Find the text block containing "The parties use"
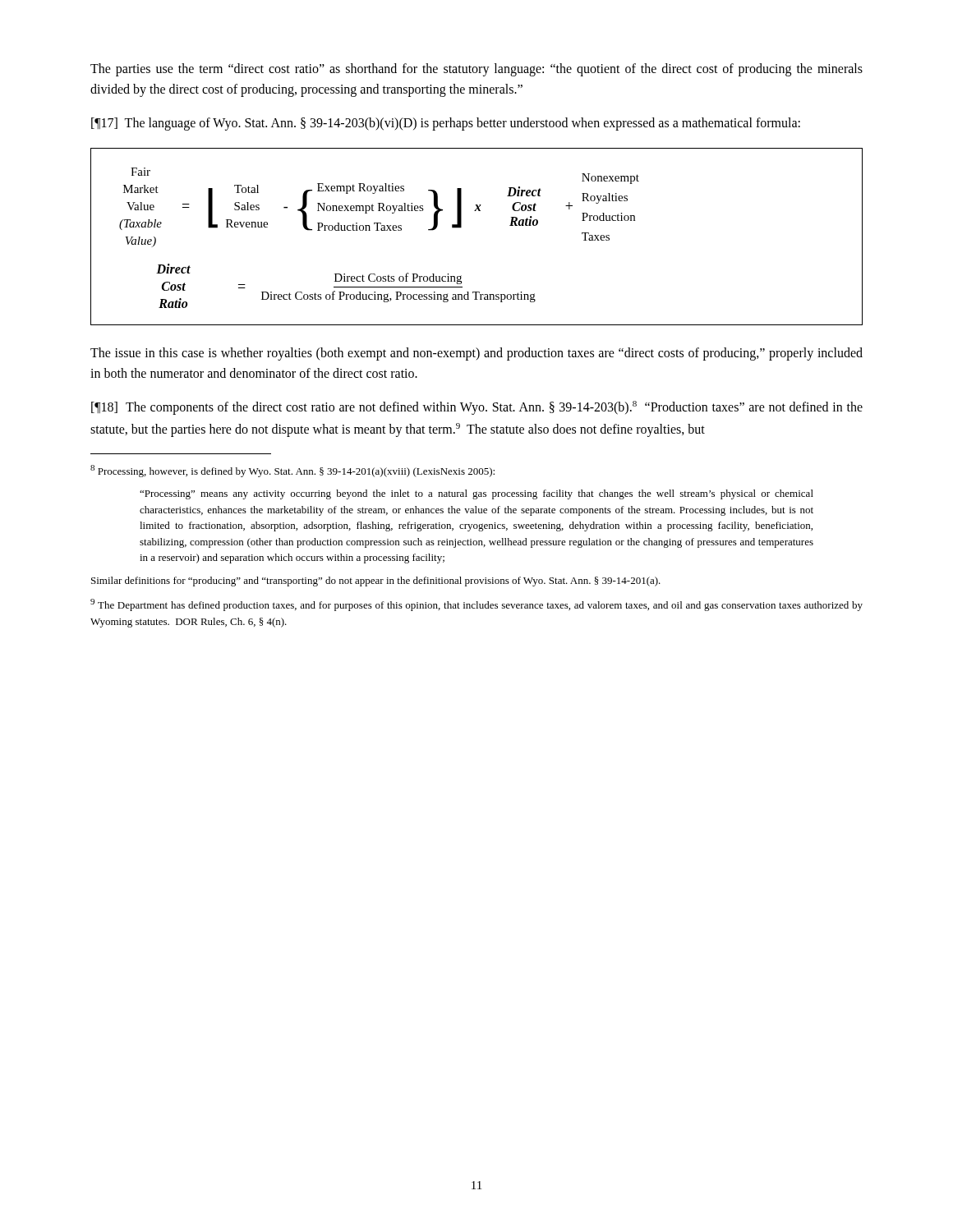Viewport: 953px width, 1232px height. [476, 79]
